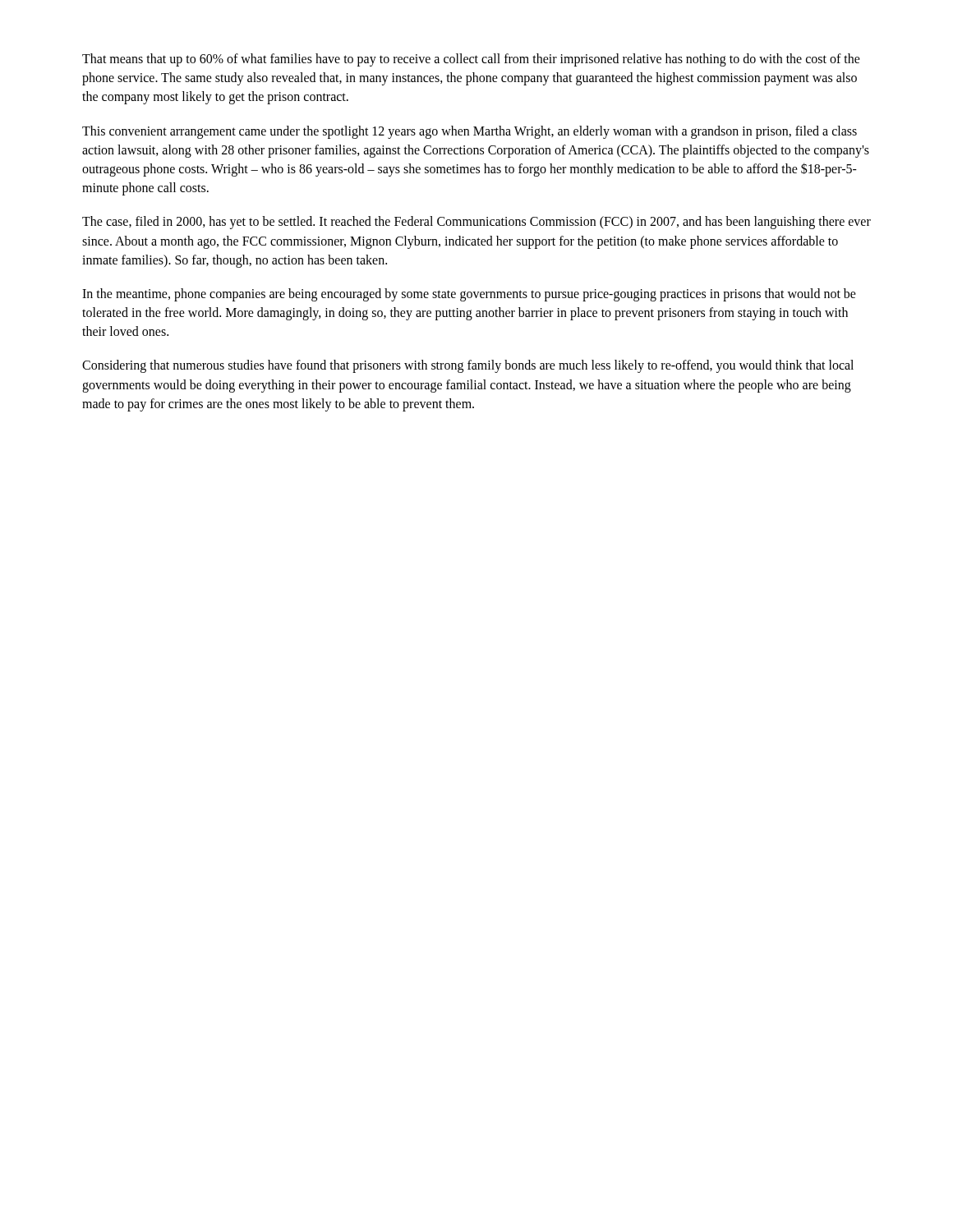953x1232 pixels.
Task: Point to the region starting "That means that up to 60% of what"
Action: [x=471, y=78]
